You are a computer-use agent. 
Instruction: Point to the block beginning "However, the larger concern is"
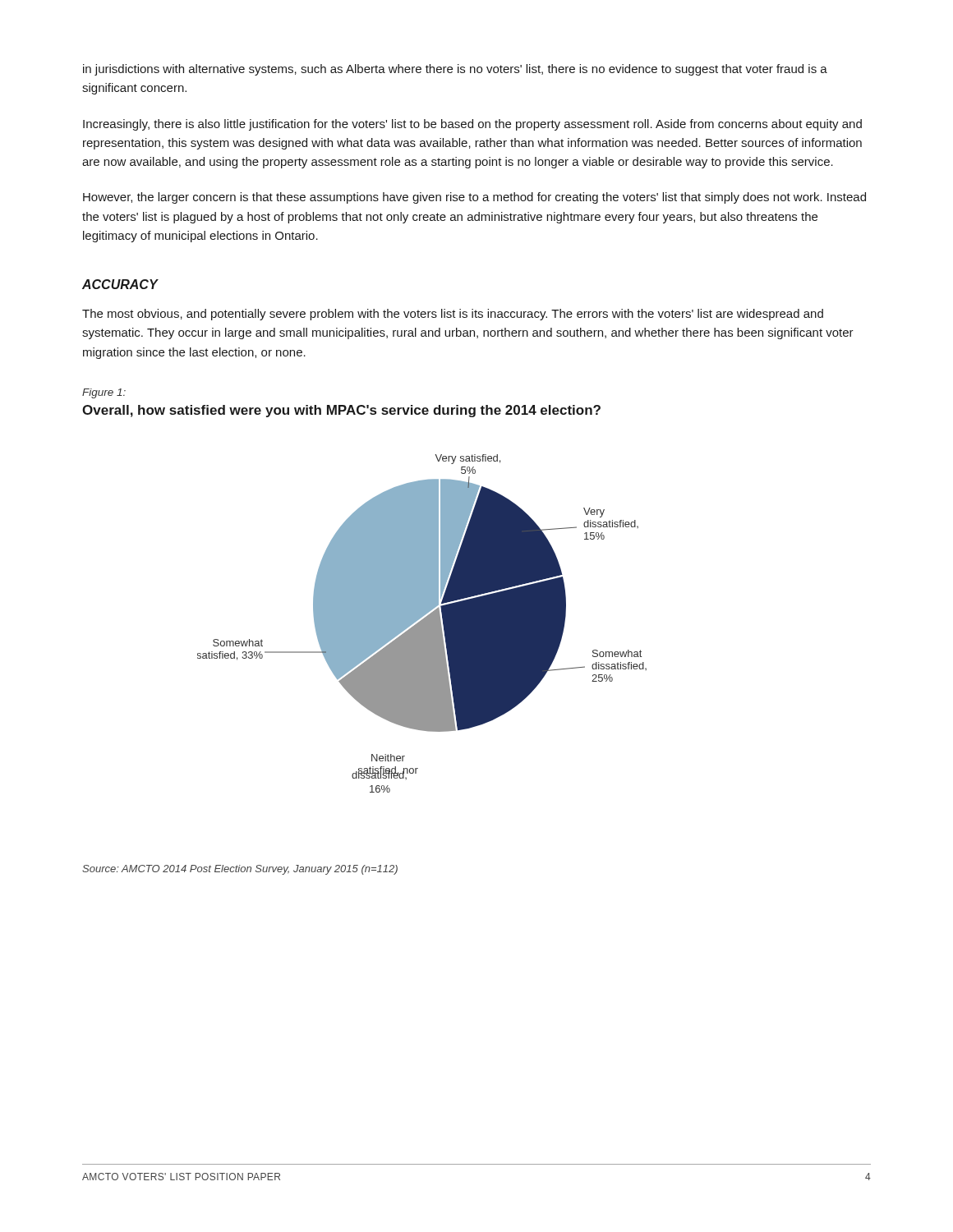pyautogui.click(x=474, y=216)
